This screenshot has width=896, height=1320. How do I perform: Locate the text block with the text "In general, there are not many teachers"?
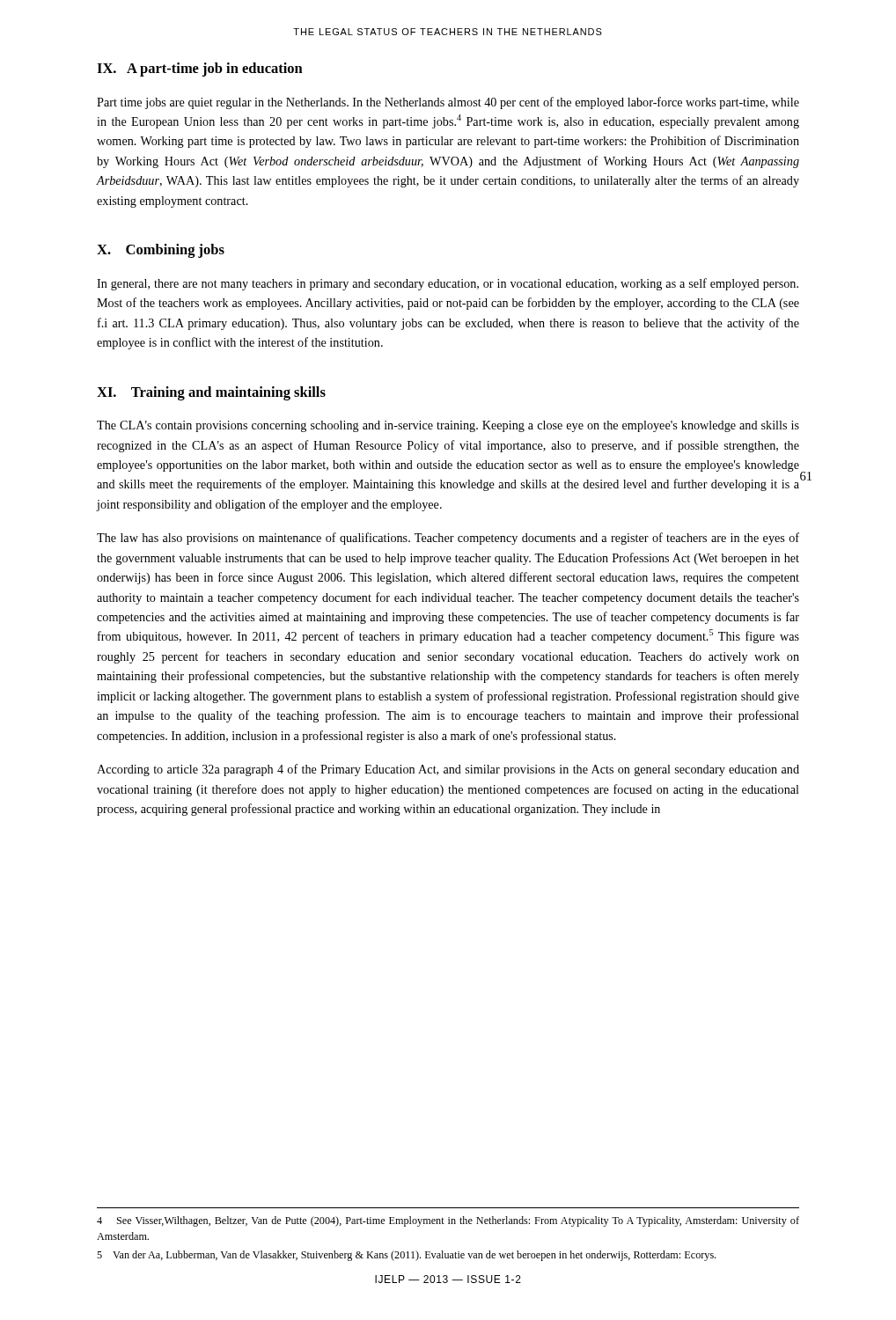(x=448, y=313)
